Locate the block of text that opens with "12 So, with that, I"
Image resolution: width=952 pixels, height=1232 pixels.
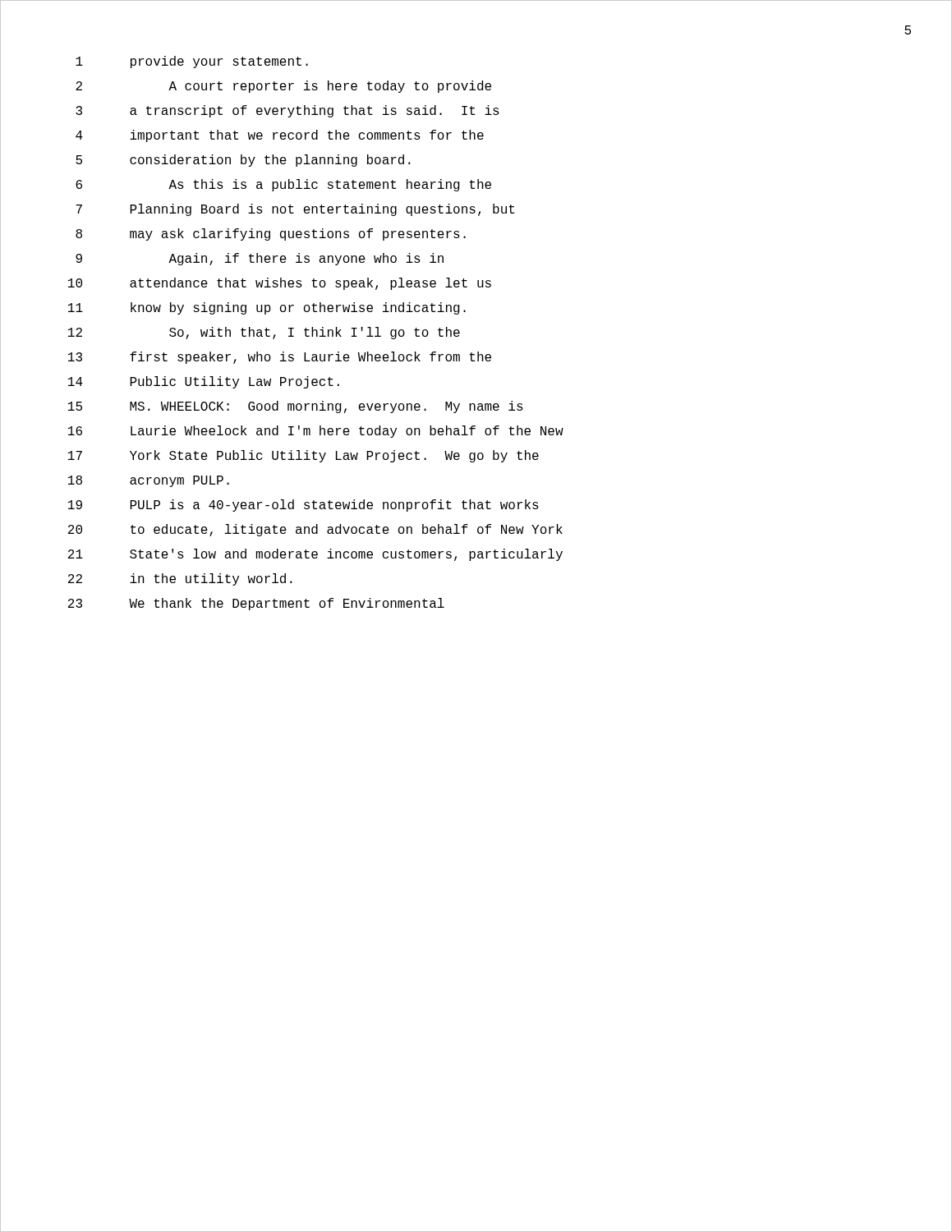pos(264,333)
